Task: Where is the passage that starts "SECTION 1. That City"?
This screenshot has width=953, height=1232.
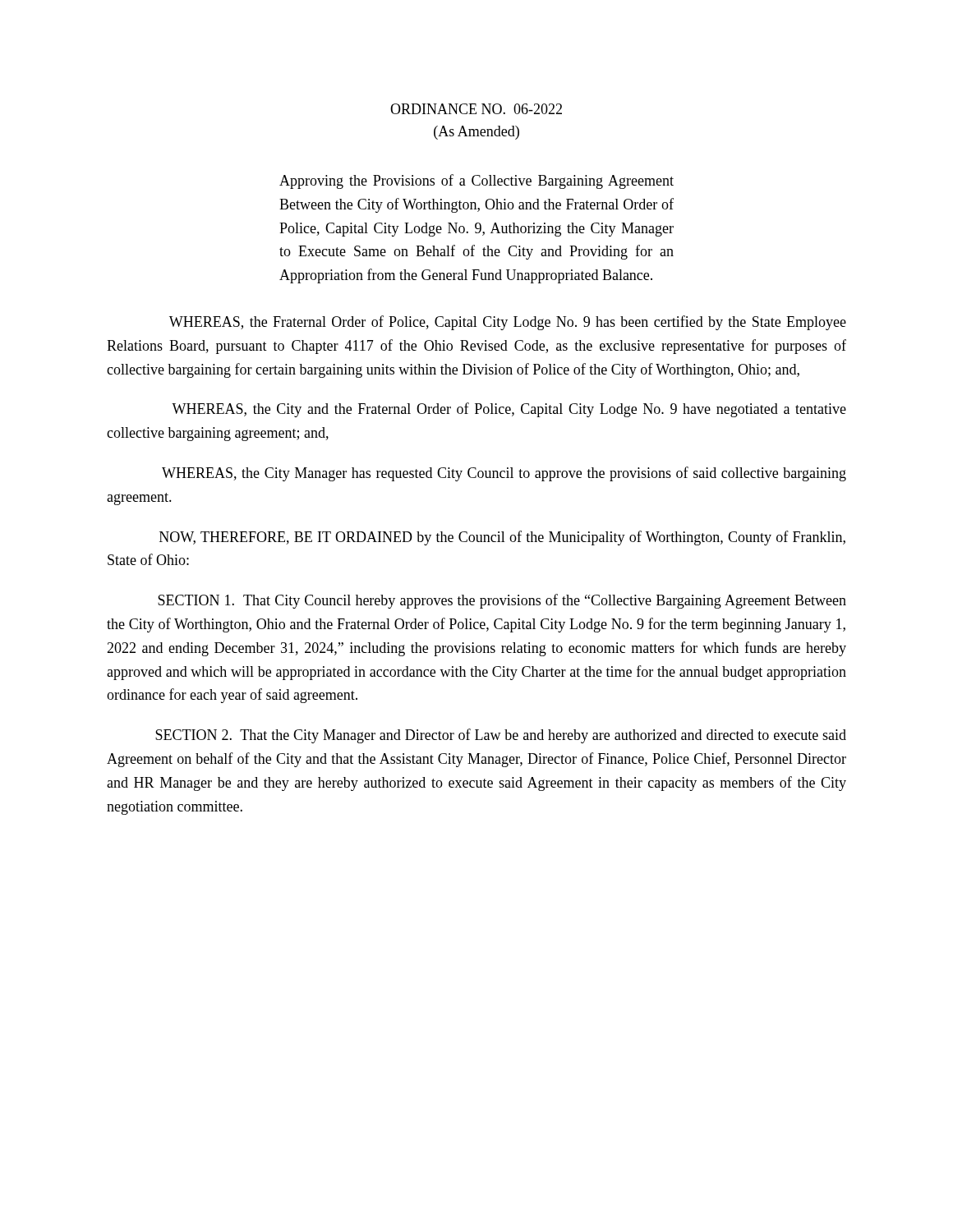Action: (x=476, y=648)
